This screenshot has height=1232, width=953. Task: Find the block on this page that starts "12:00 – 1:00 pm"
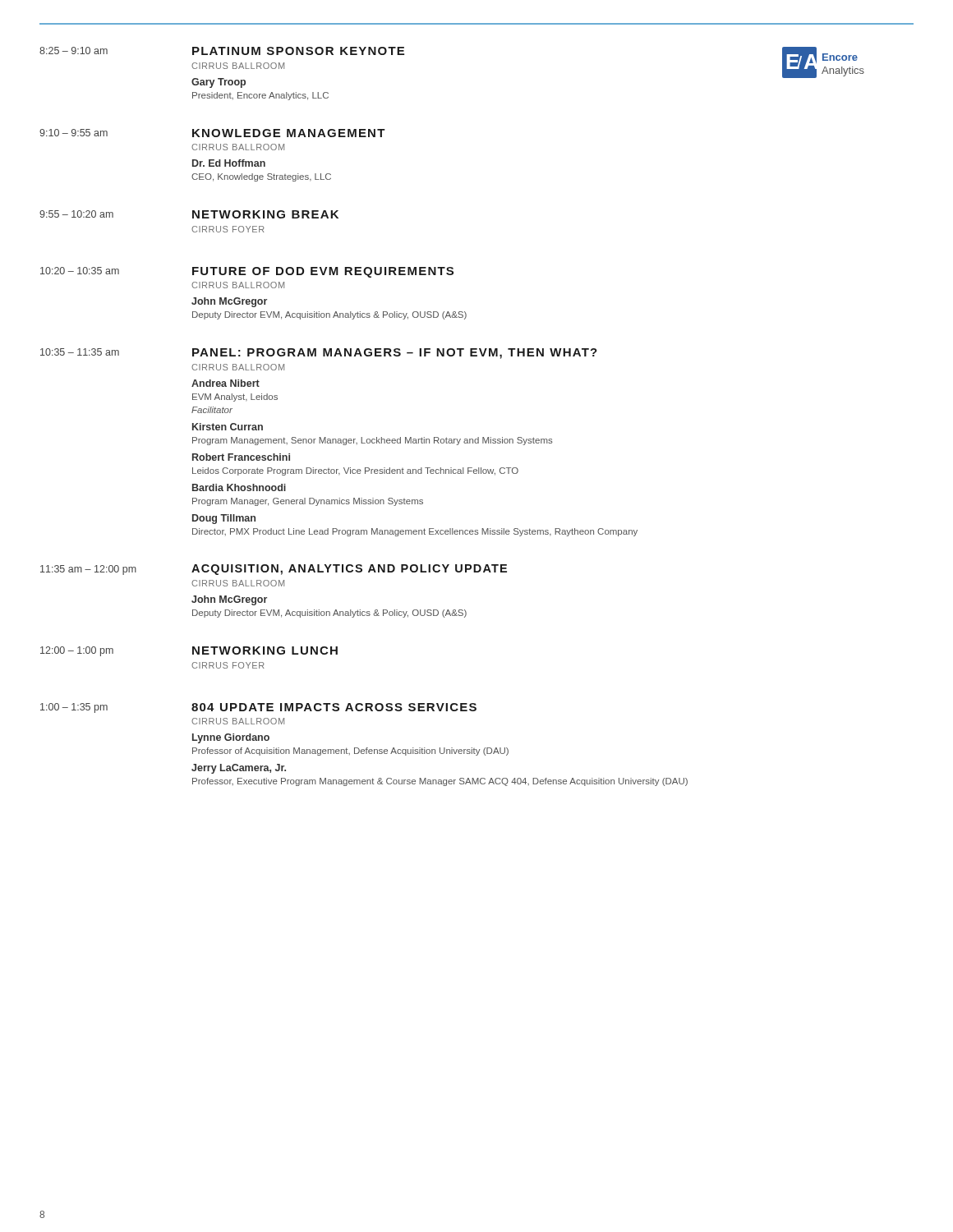pyautogui.click(x=189, y=651)
